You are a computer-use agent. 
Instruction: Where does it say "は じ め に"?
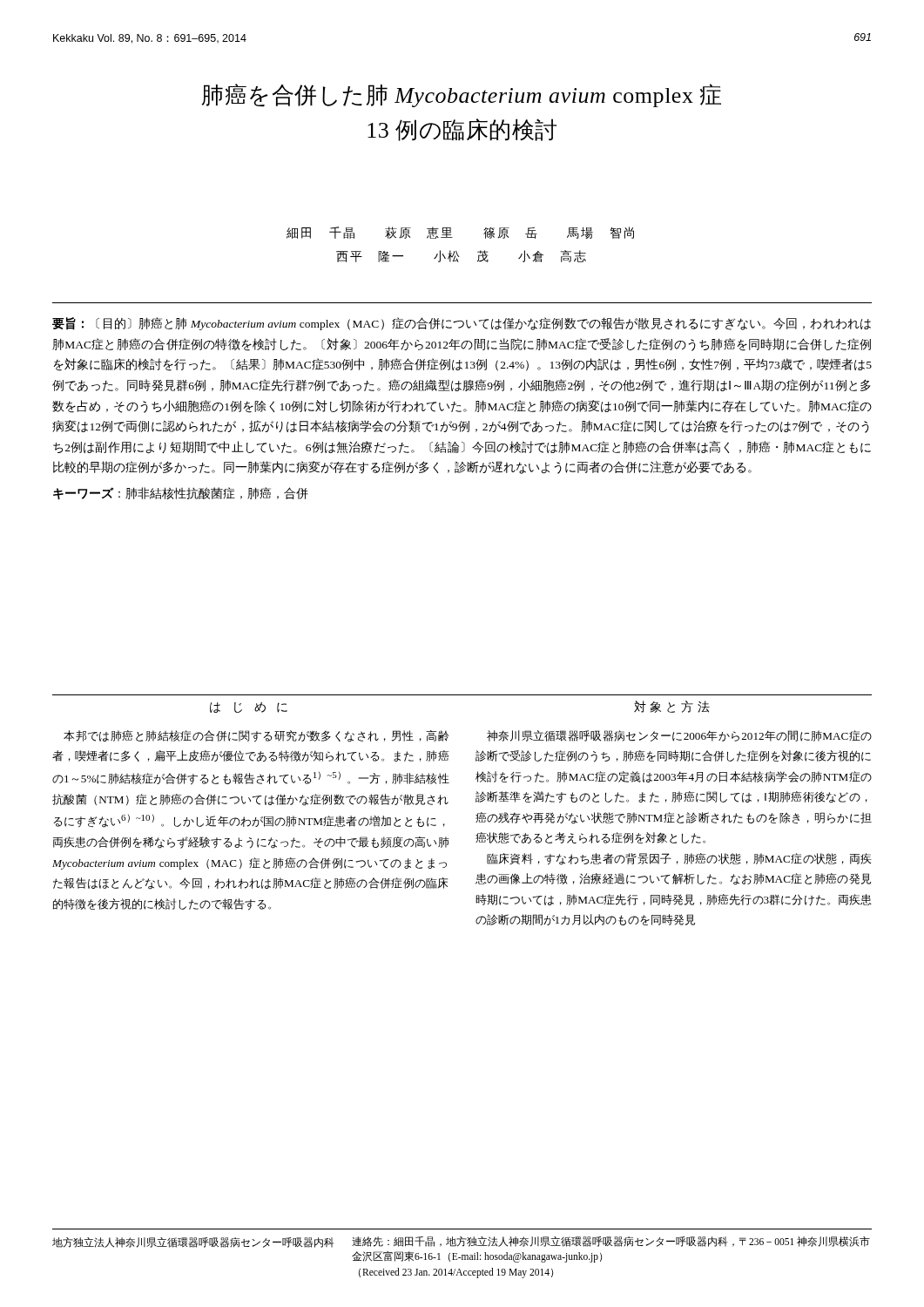point(251,707)
